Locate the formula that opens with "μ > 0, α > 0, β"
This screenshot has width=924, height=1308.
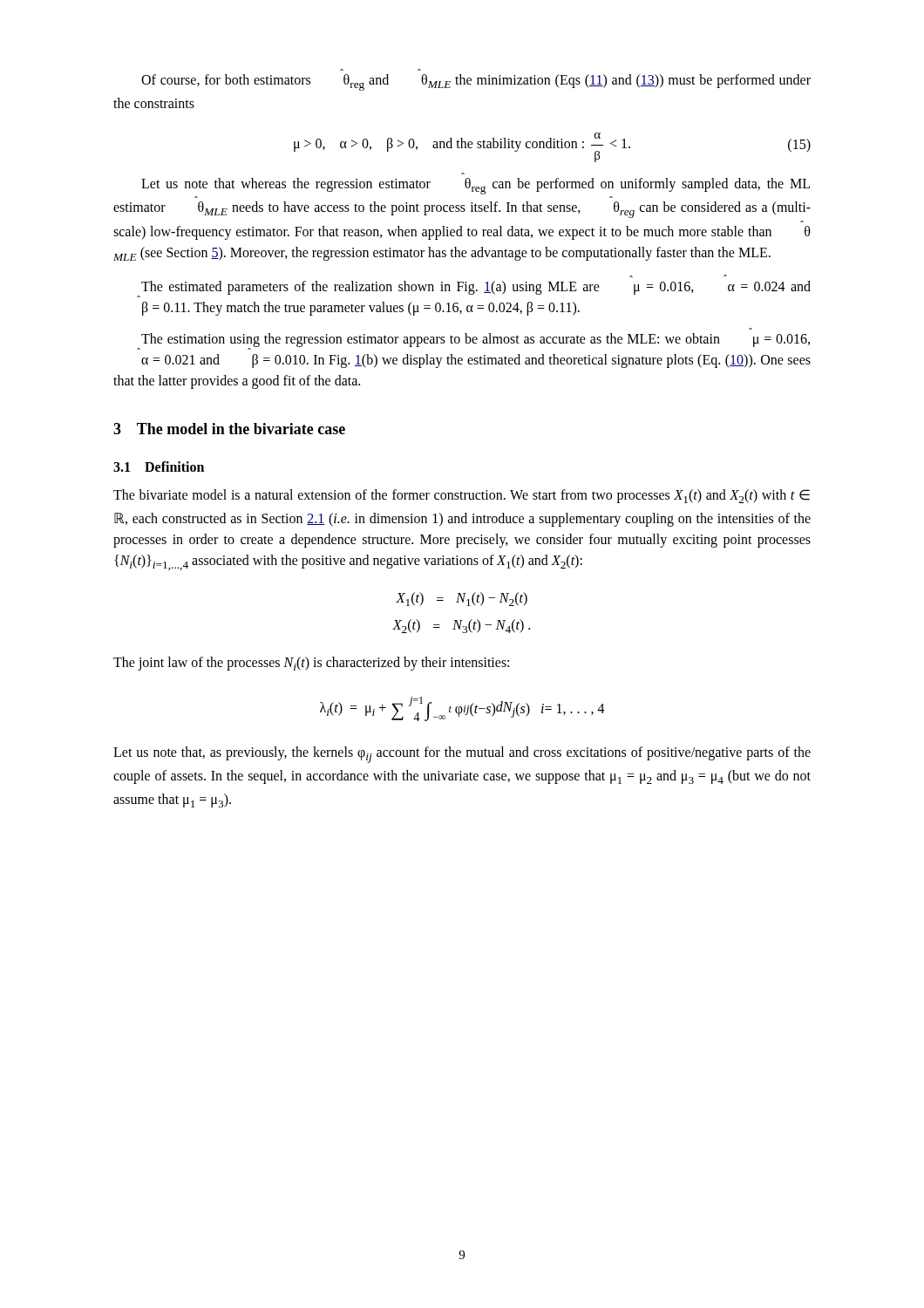(x=462, y=145)
